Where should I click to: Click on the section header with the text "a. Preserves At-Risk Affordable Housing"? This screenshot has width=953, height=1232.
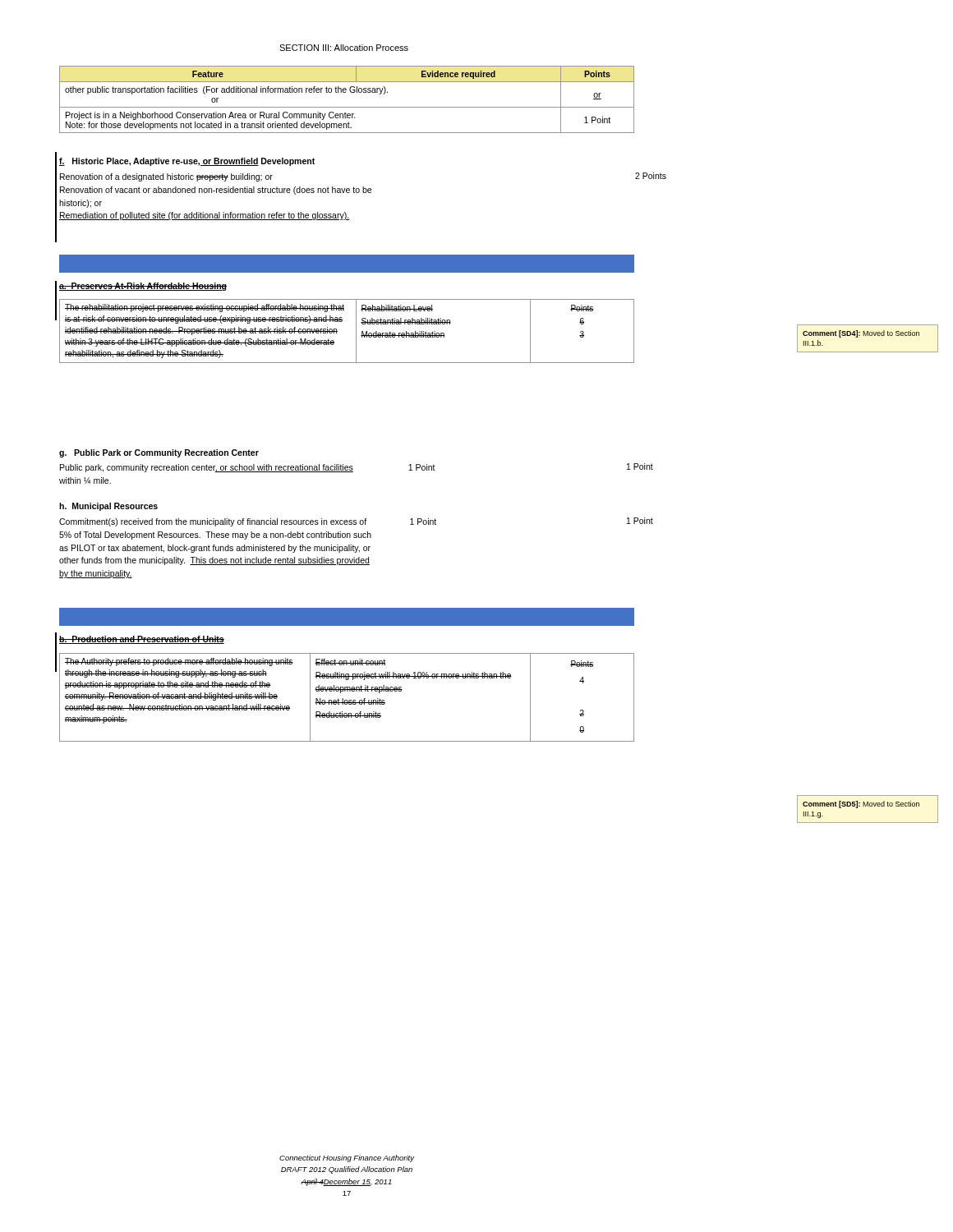[143, 286]
